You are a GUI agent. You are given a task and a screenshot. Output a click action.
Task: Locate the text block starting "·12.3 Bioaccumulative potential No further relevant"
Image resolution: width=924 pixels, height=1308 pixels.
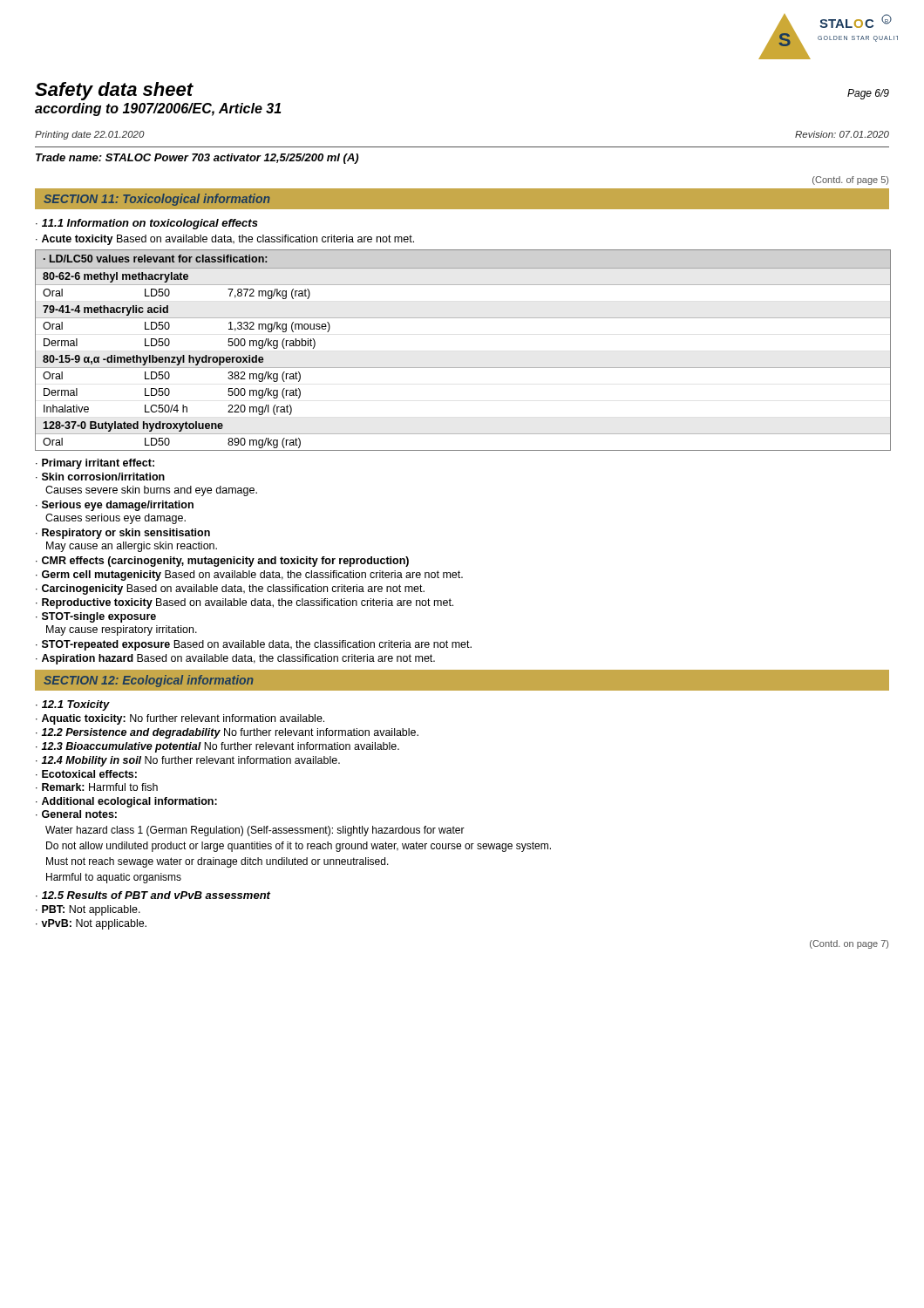(217, 746)
